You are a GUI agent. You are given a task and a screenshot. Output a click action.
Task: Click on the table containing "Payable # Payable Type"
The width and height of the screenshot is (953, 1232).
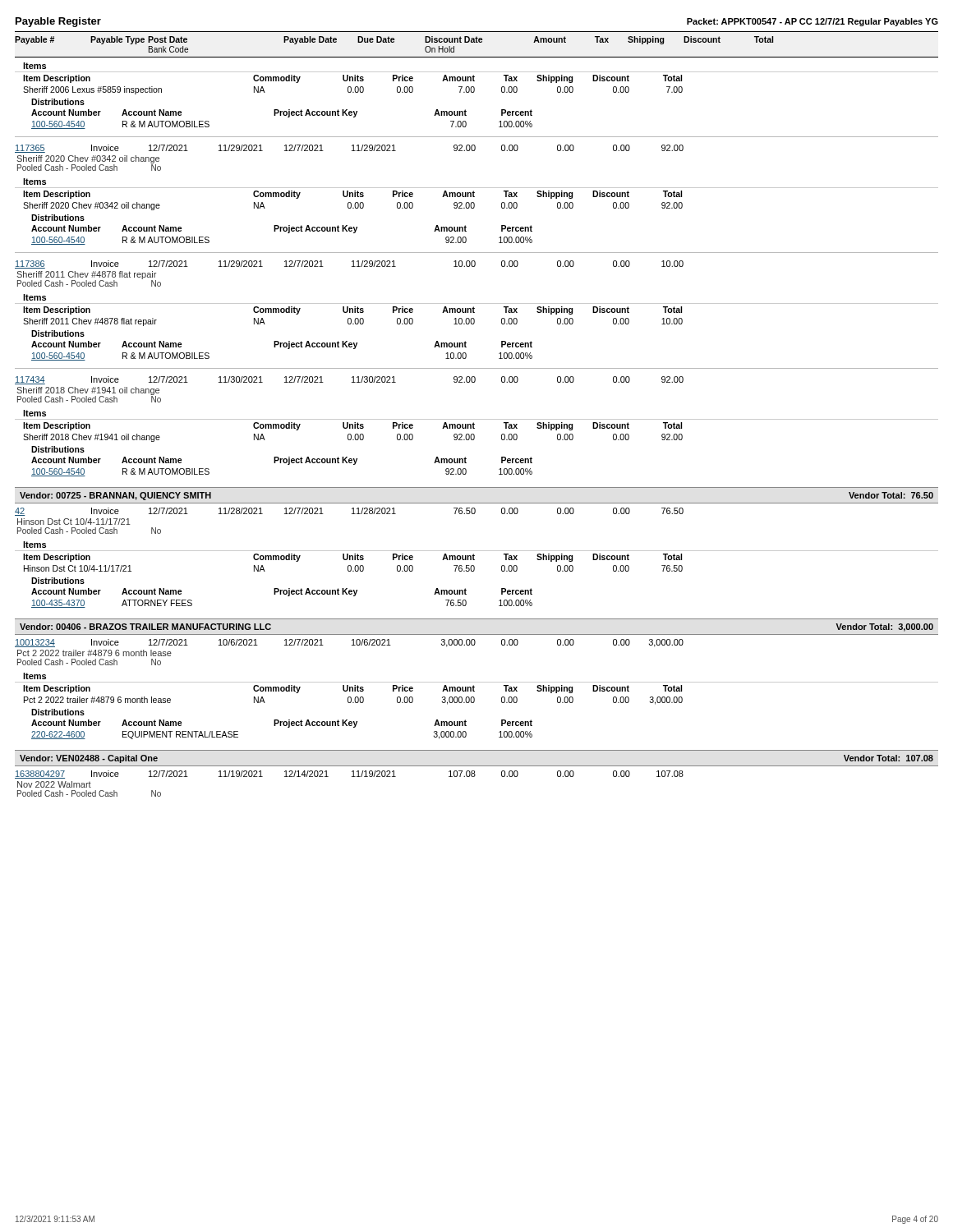[476, 416]
